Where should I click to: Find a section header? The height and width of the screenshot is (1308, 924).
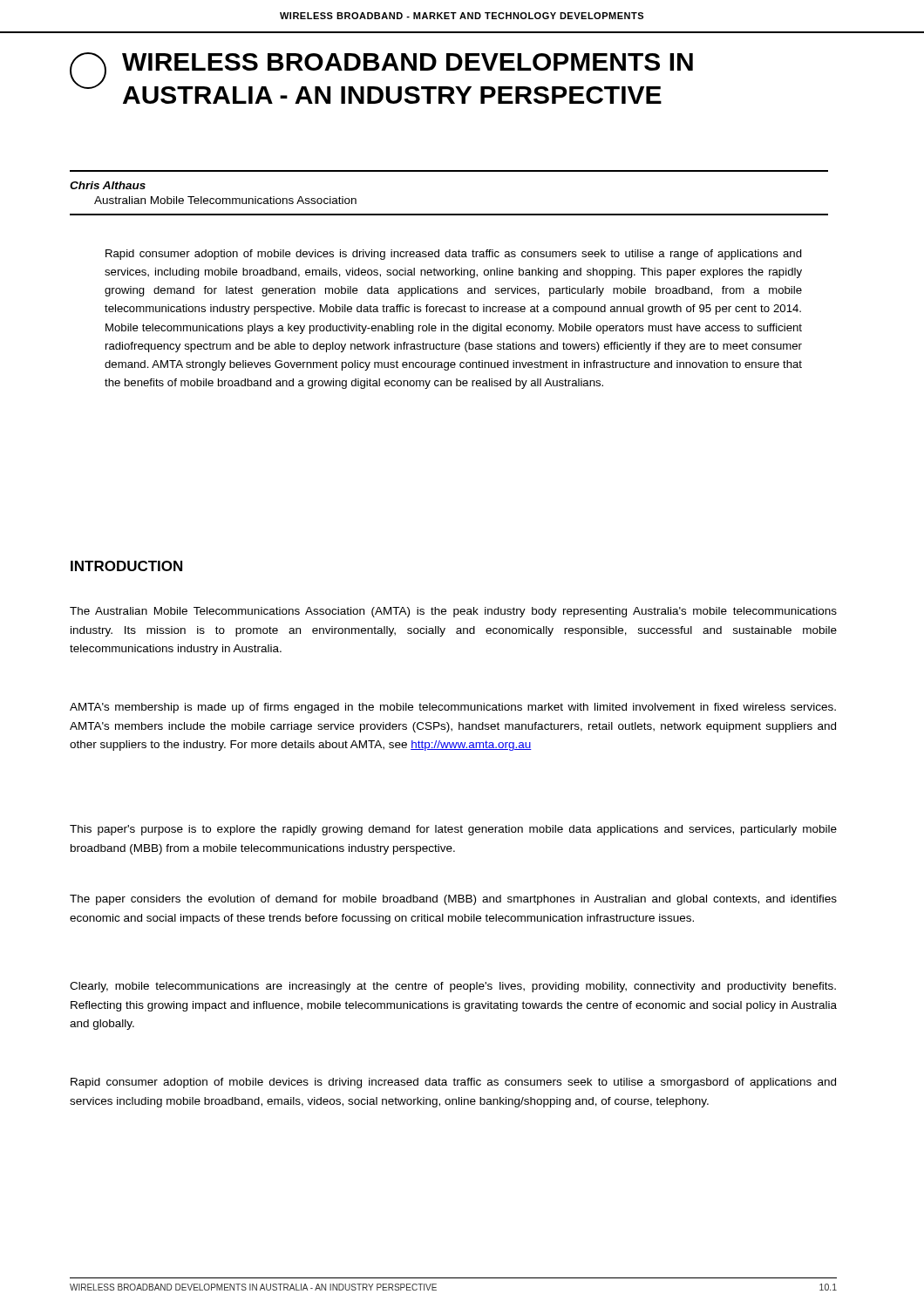[127, 566]
